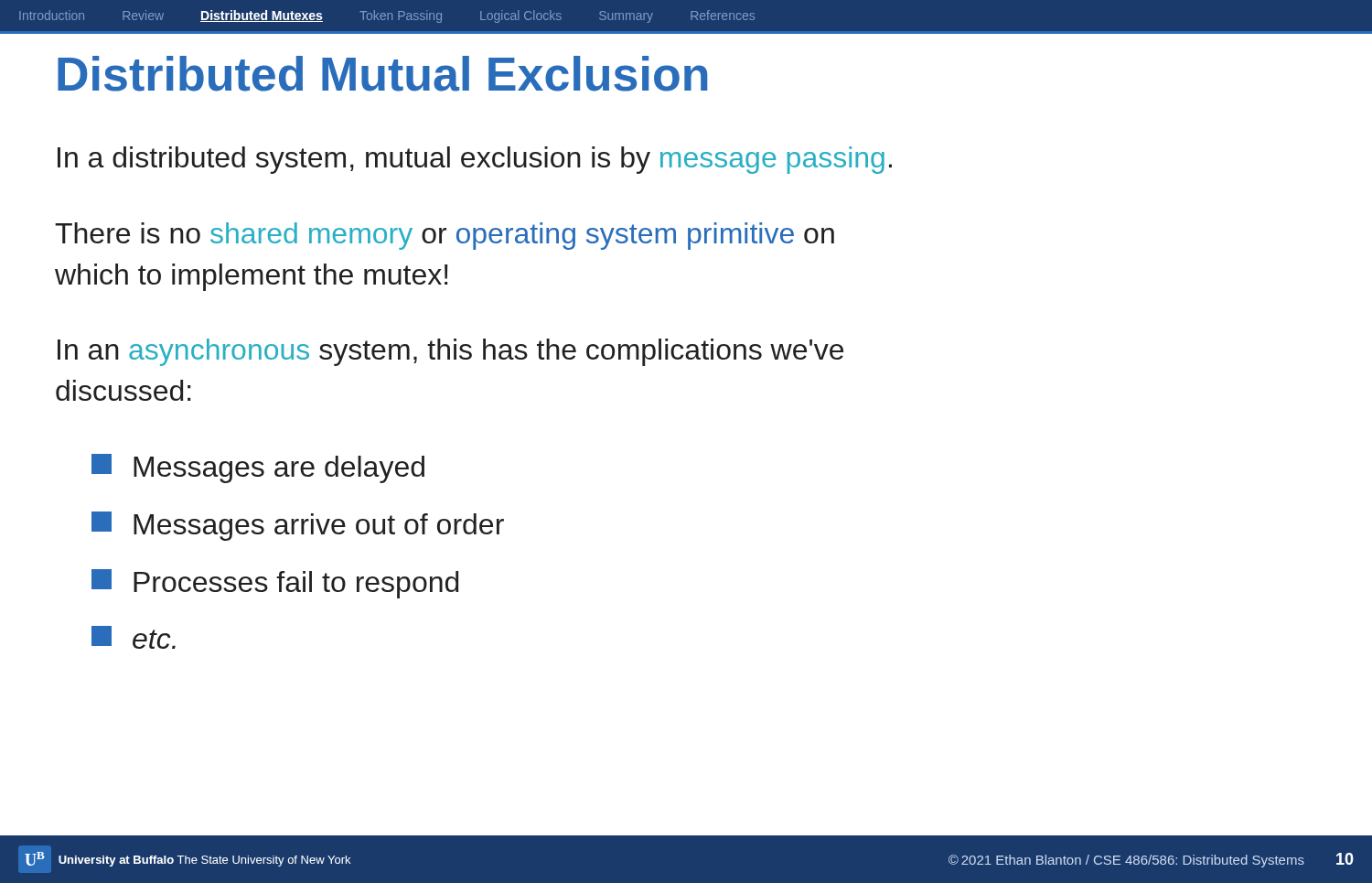Click the passage that begins "In an asynchronous"
This screenshot has width=1372, height=883.
(450, 370)
